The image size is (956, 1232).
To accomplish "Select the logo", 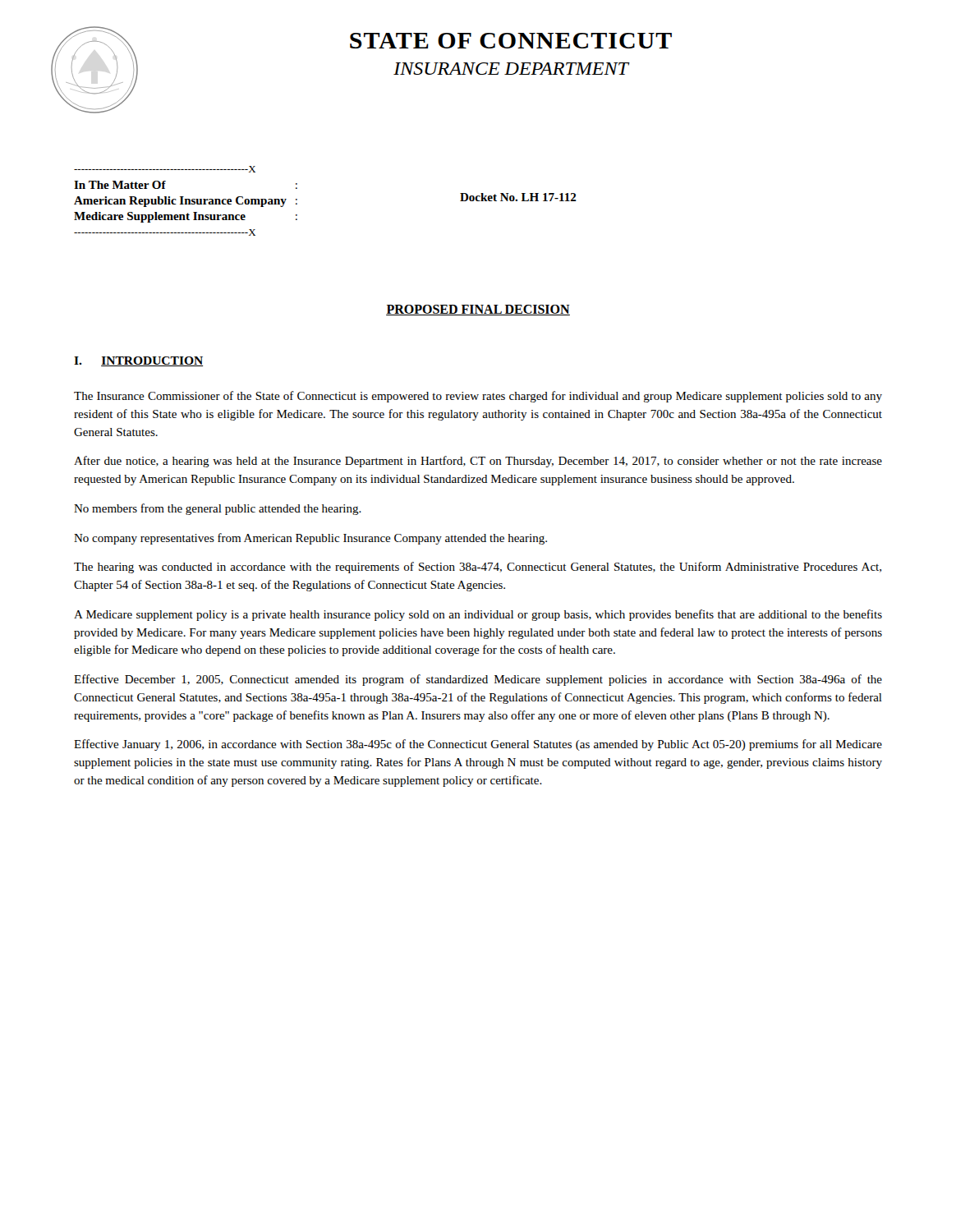I will (x=94, y=70).
